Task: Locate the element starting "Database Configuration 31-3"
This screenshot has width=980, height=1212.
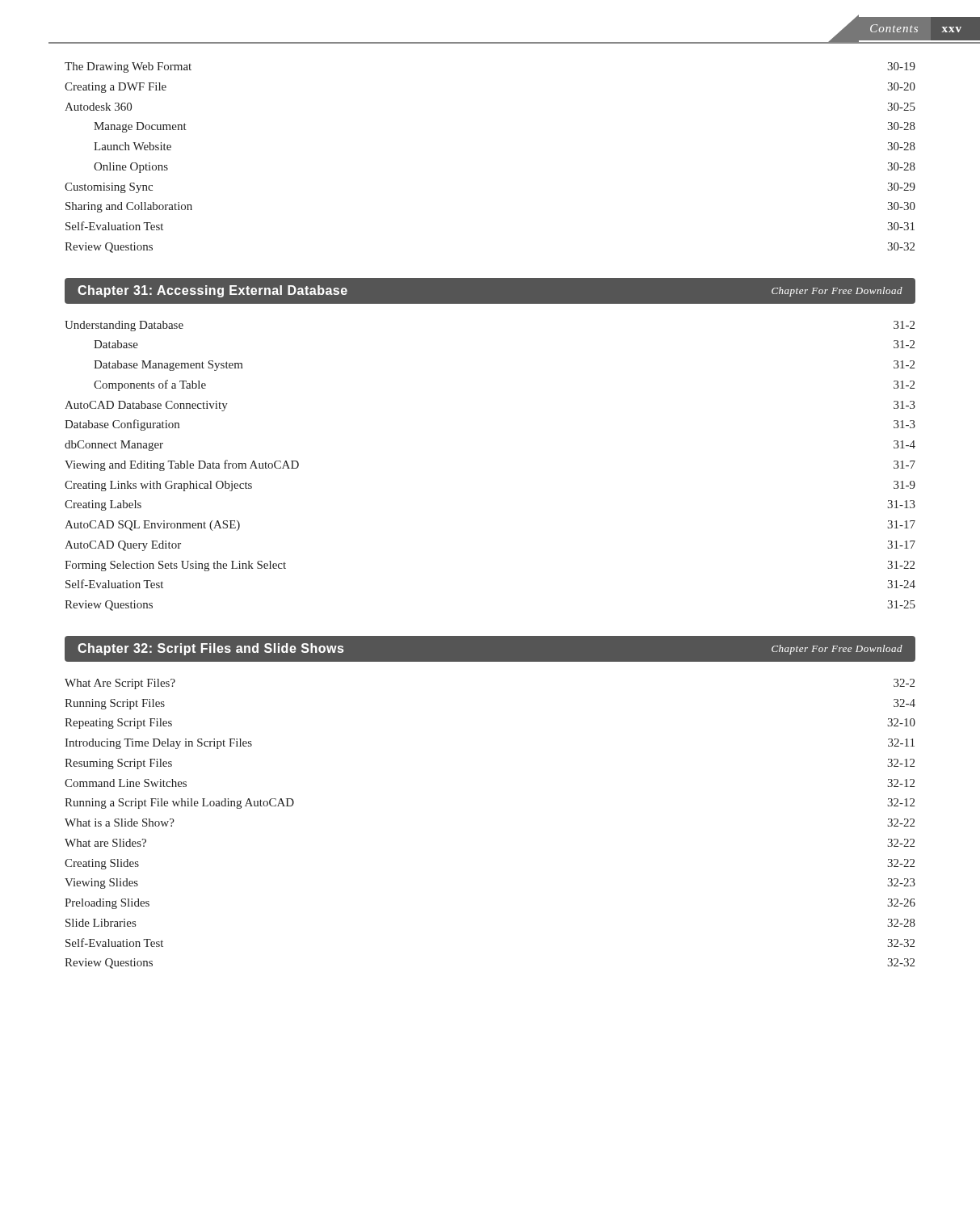Action: [126, 425]
